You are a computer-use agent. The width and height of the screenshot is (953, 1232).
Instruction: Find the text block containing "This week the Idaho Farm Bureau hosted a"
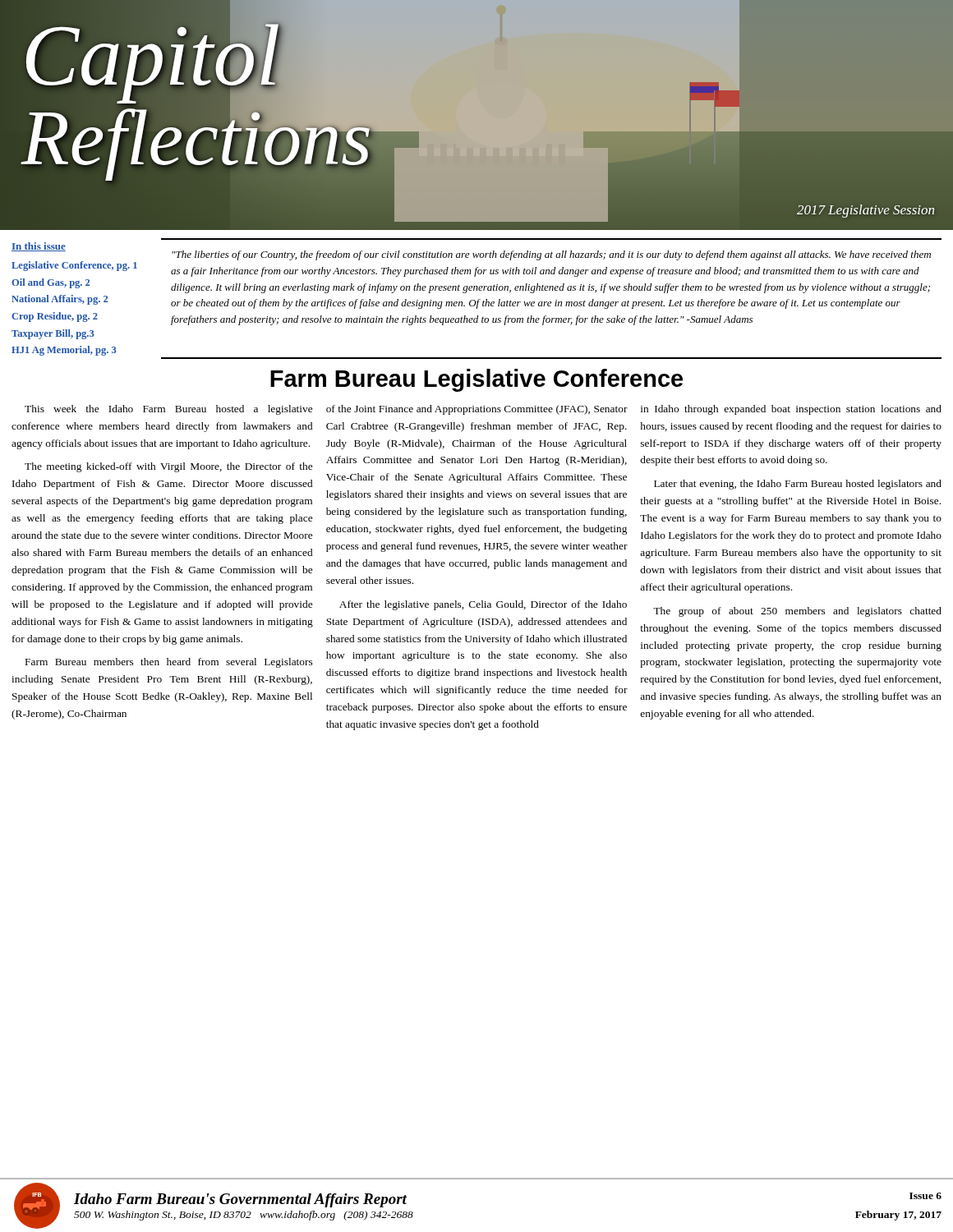pos(162,562)
